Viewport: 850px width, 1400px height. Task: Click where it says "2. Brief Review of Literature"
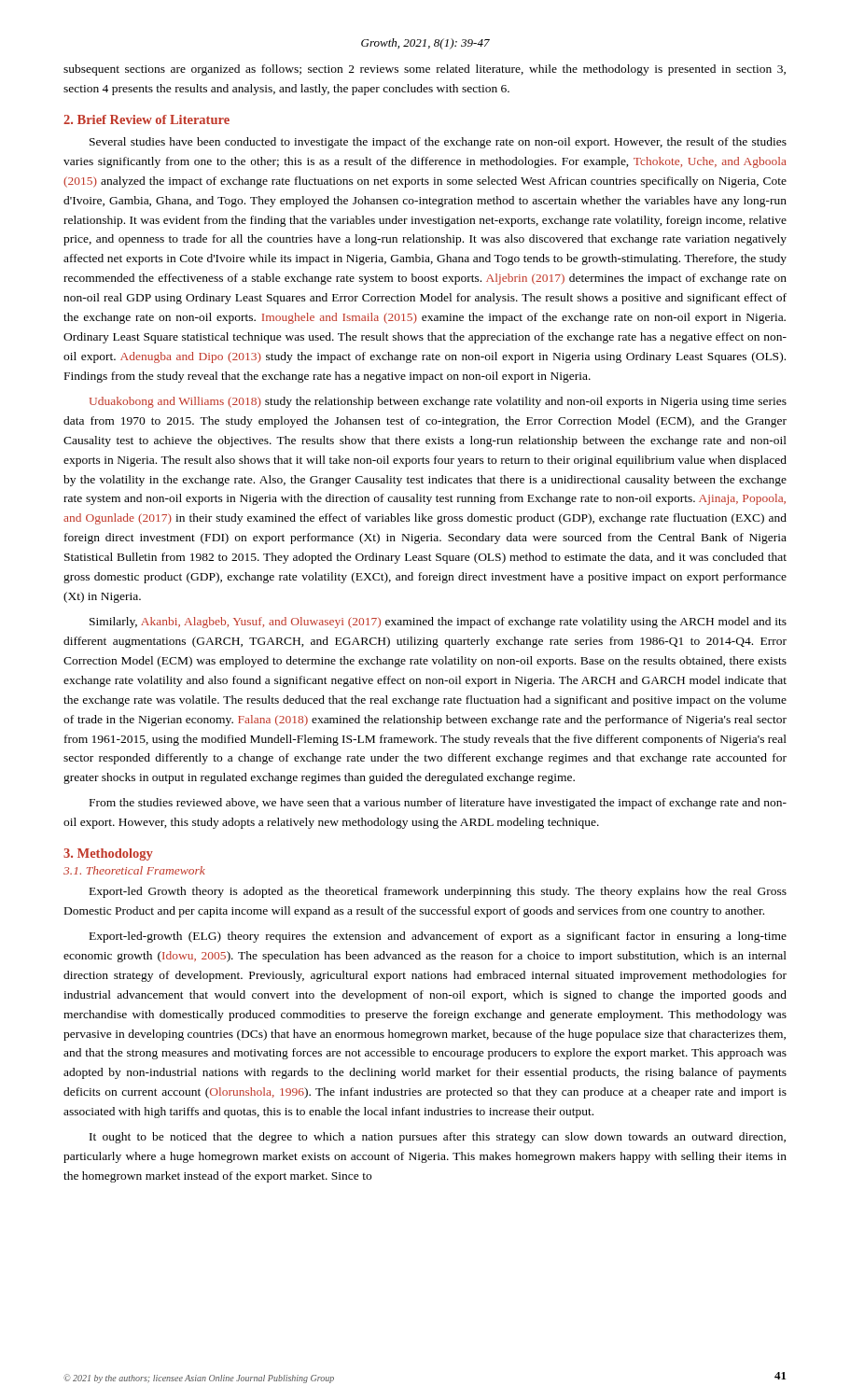click(147, 119)
